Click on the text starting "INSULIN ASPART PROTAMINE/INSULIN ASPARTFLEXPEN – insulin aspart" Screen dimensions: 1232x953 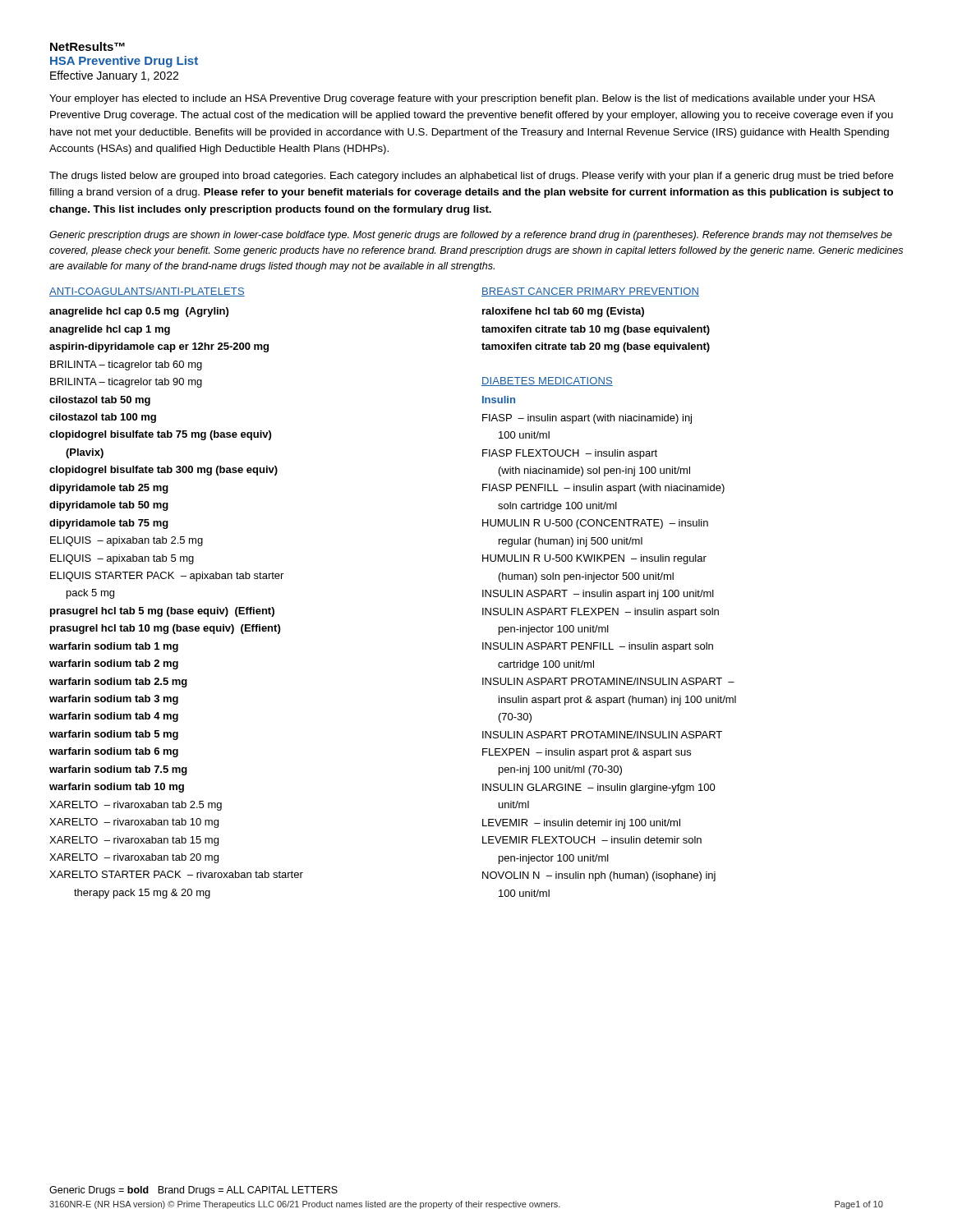click(x=602, y=752)
